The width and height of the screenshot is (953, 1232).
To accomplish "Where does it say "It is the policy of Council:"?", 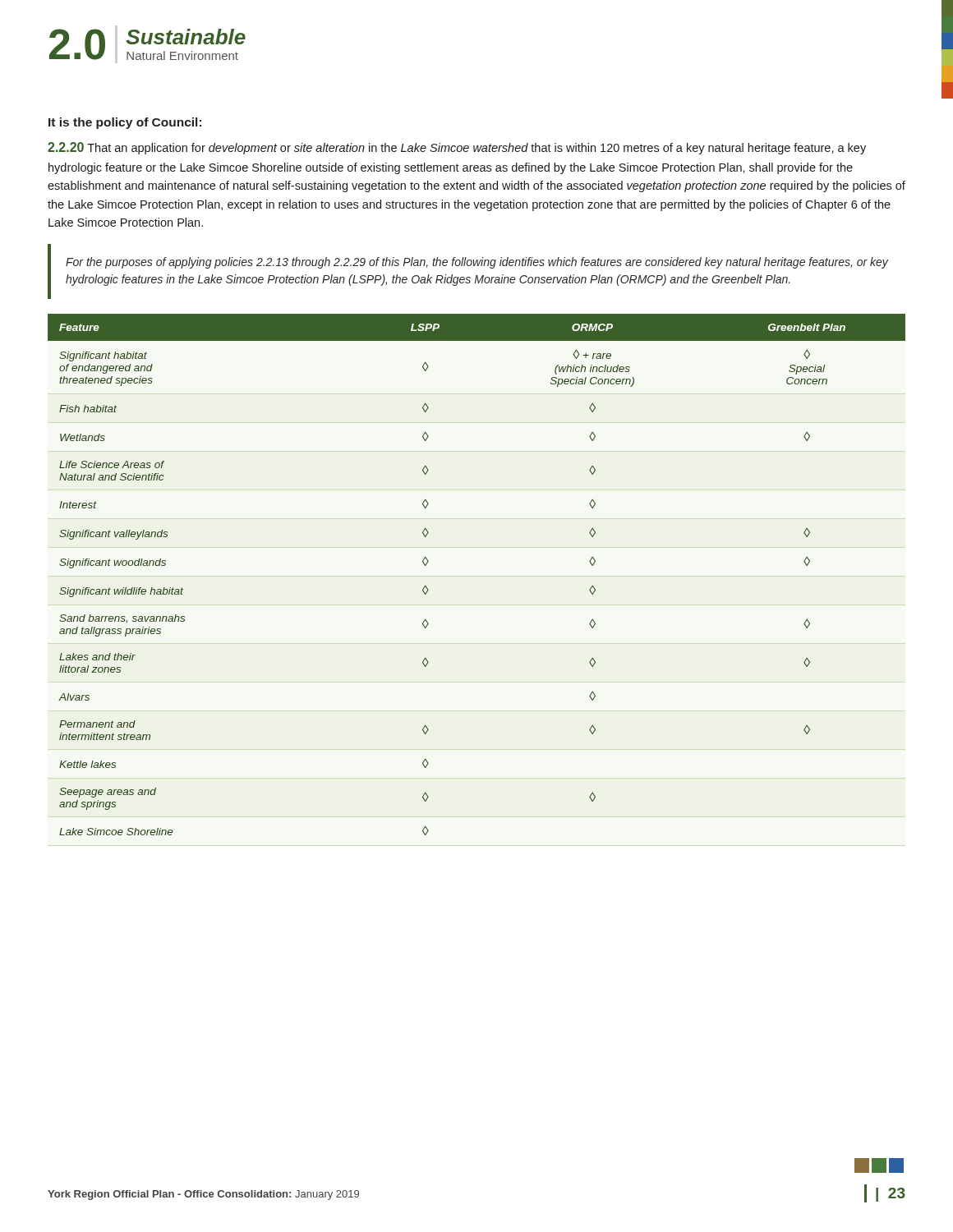I will point(125,122).
